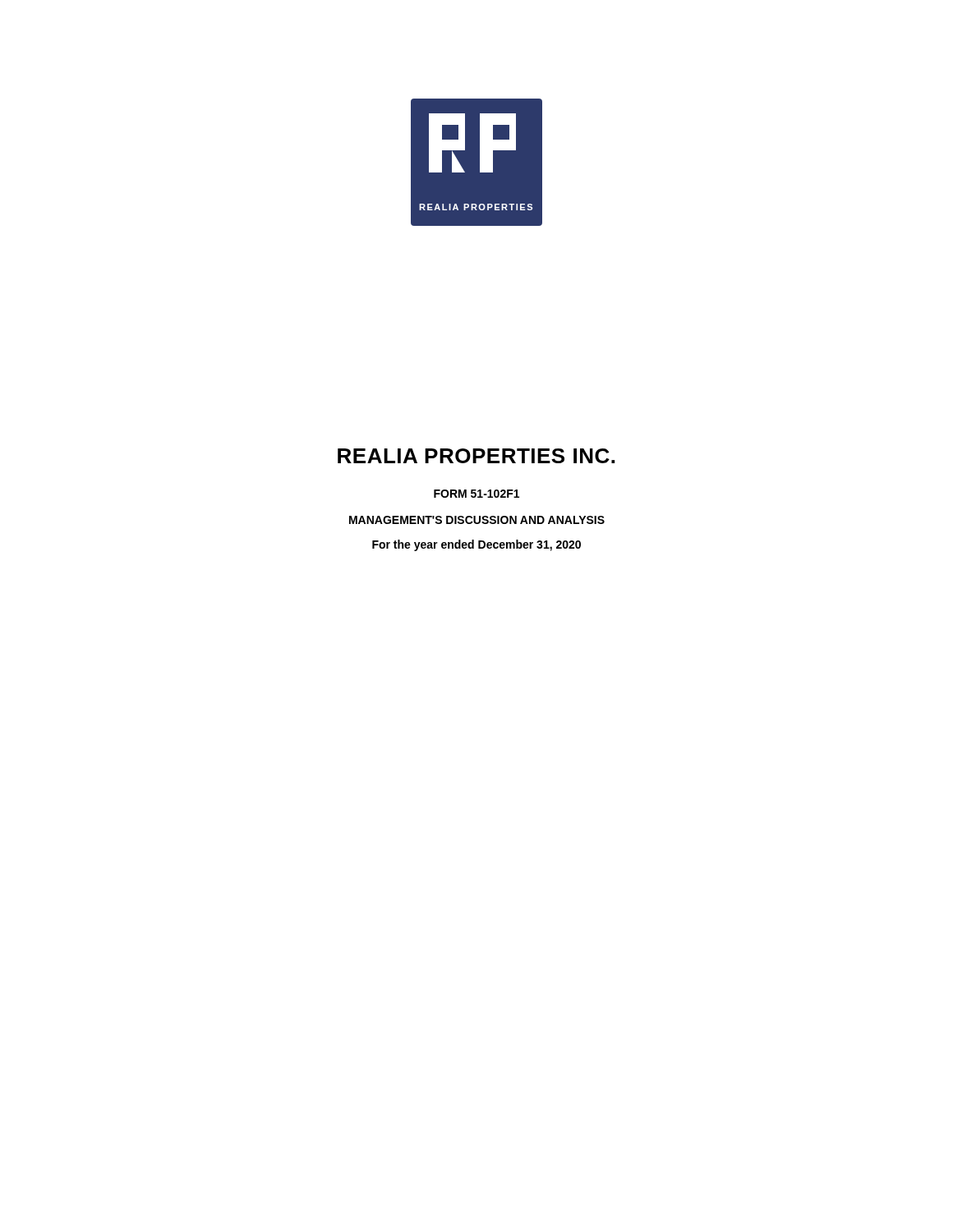Locate the title
The height and width of the screenshot is (1232, 953).
(x=476, y=497)
